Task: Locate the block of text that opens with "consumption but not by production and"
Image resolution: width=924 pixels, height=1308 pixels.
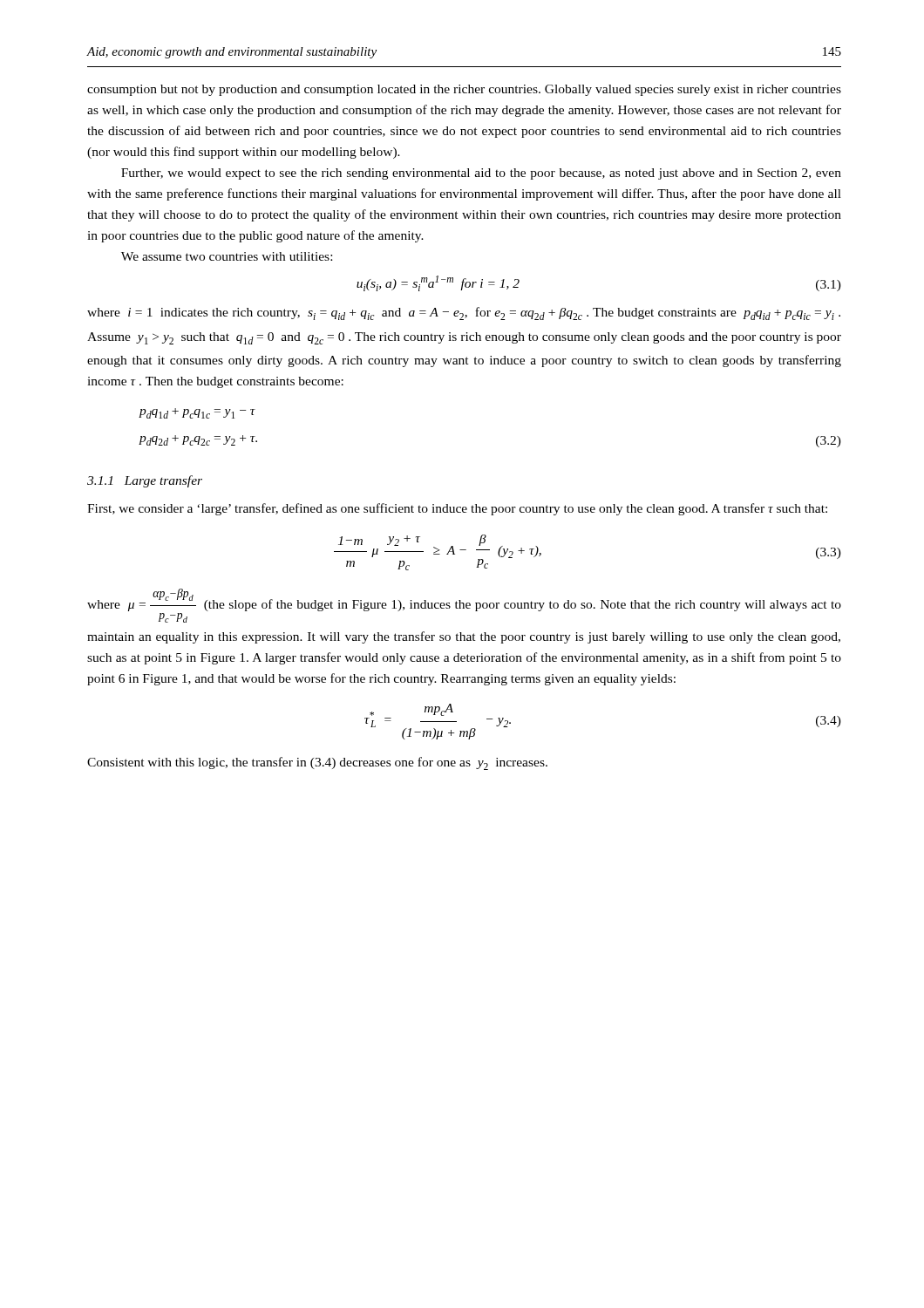Action: click(464, 120)
